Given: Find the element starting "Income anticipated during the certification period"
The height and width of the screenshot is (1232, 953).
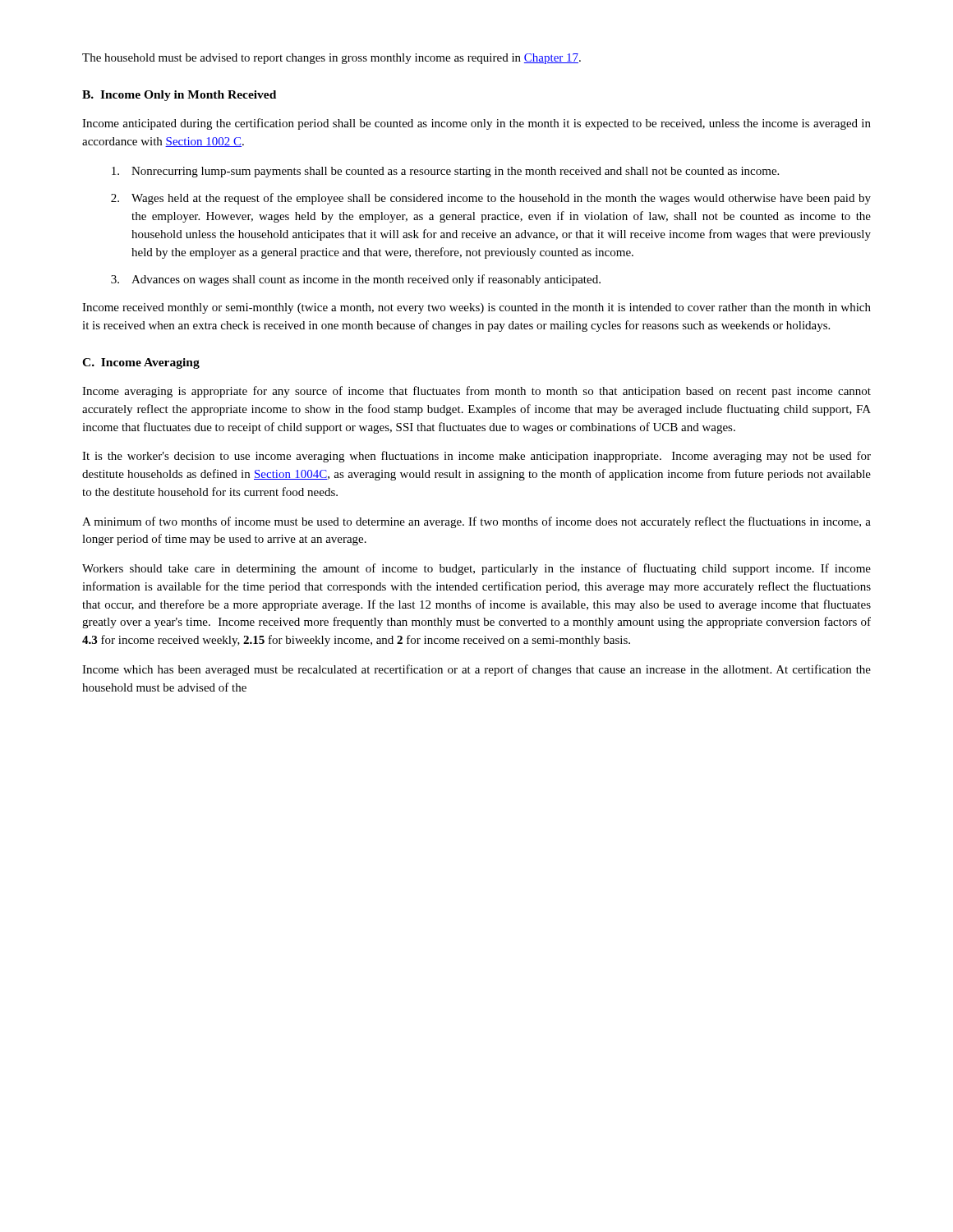Looking at the screenshot, I should (x=476, y=132).
